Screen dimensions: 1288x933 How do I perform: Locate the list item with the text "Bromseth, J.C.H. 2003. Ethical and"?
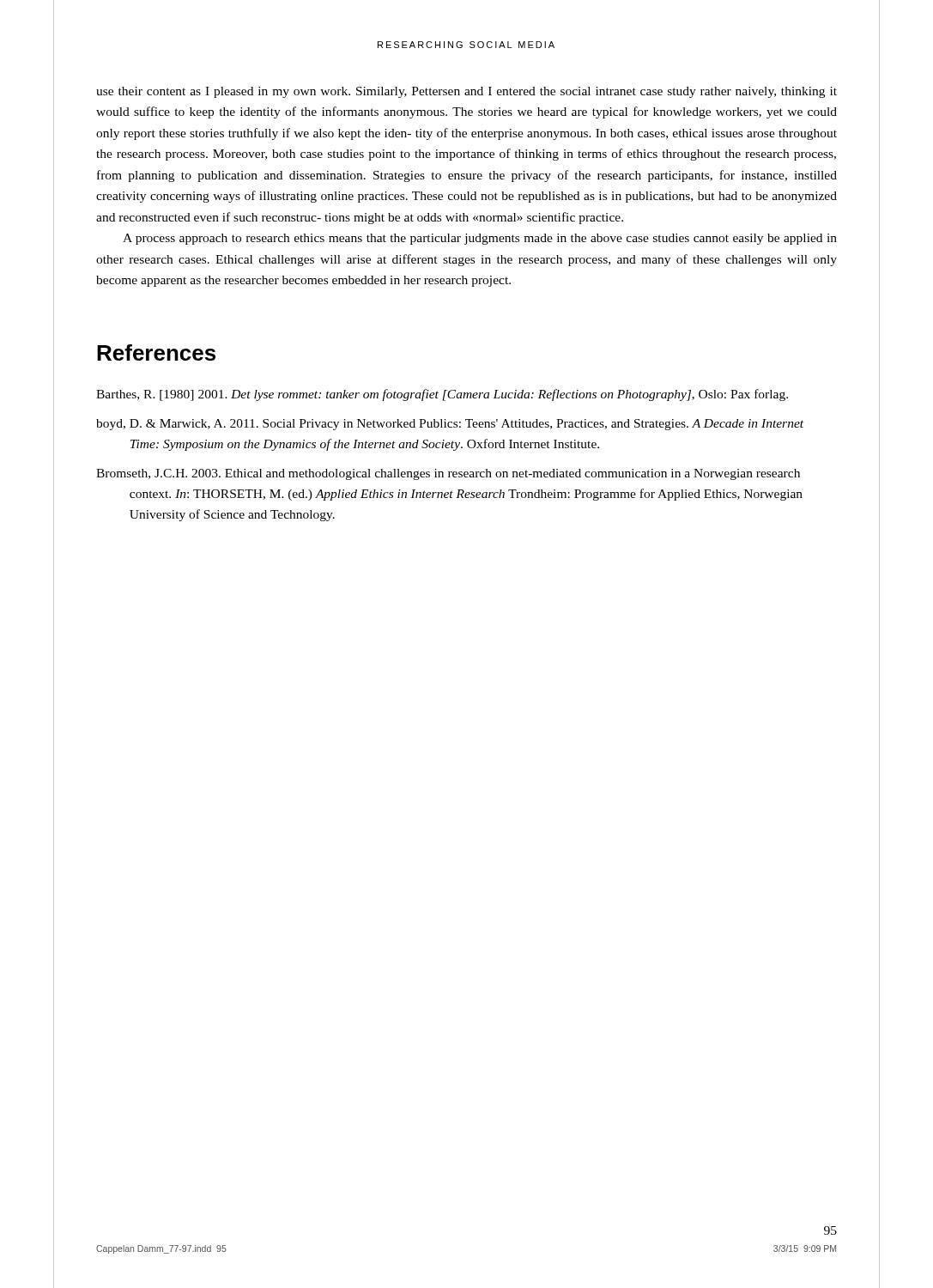pyautogui.click(x=449, y=493)
